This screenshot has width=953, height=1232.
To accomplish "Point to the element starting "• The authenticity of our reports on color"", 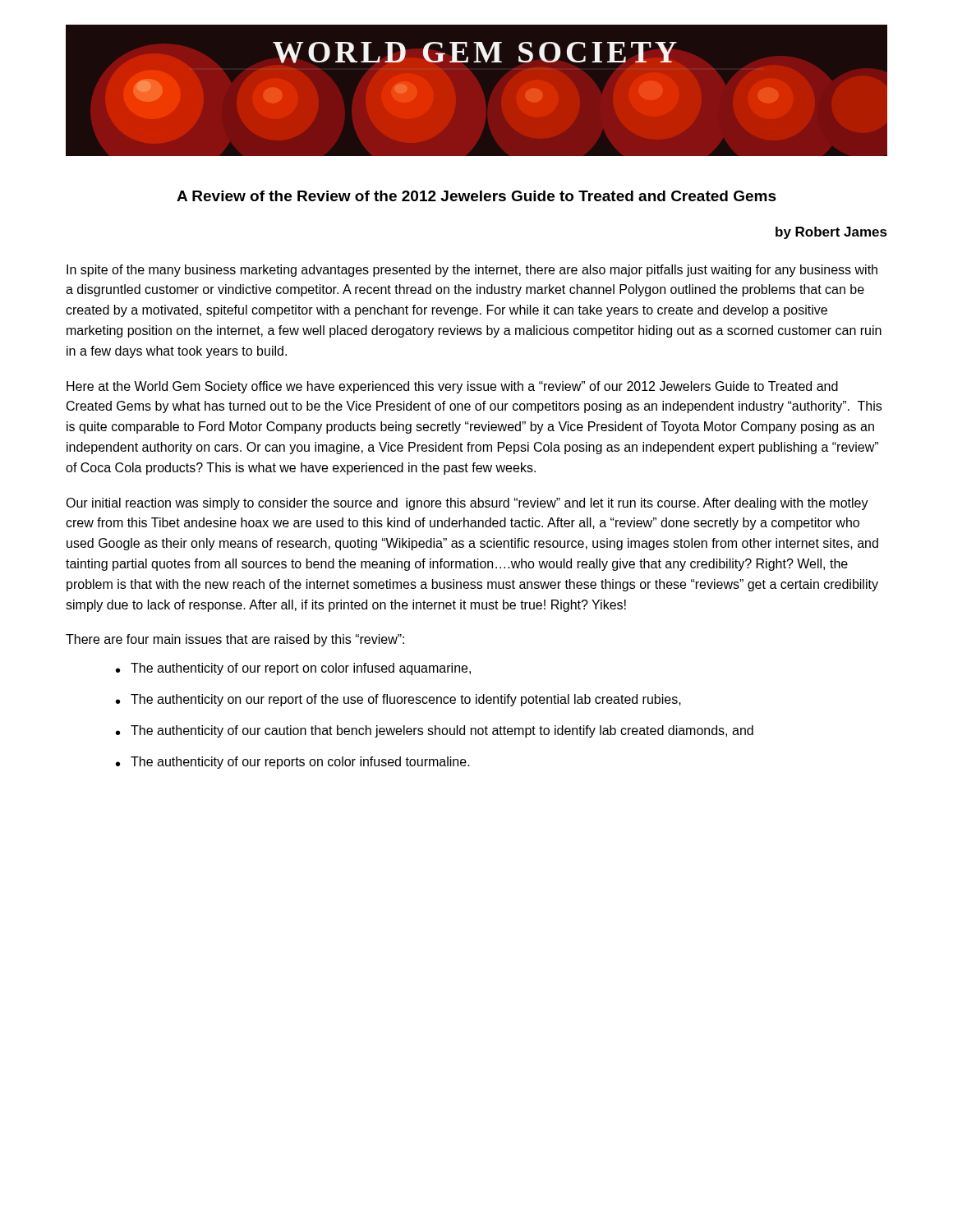I will pos(293,764).
